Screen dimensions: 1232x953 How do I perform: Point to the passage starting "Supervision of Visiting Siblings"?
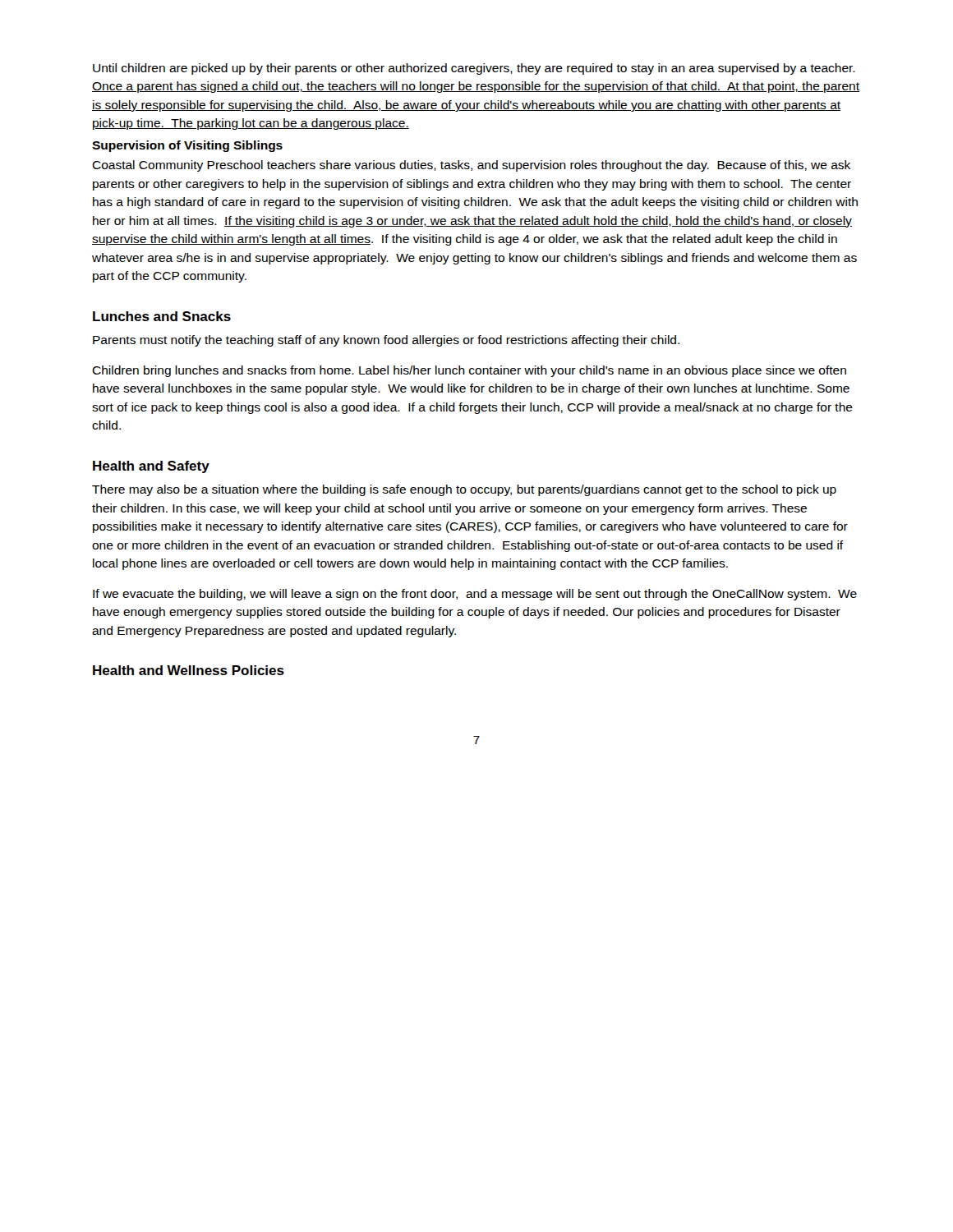[x=187, y=145]
